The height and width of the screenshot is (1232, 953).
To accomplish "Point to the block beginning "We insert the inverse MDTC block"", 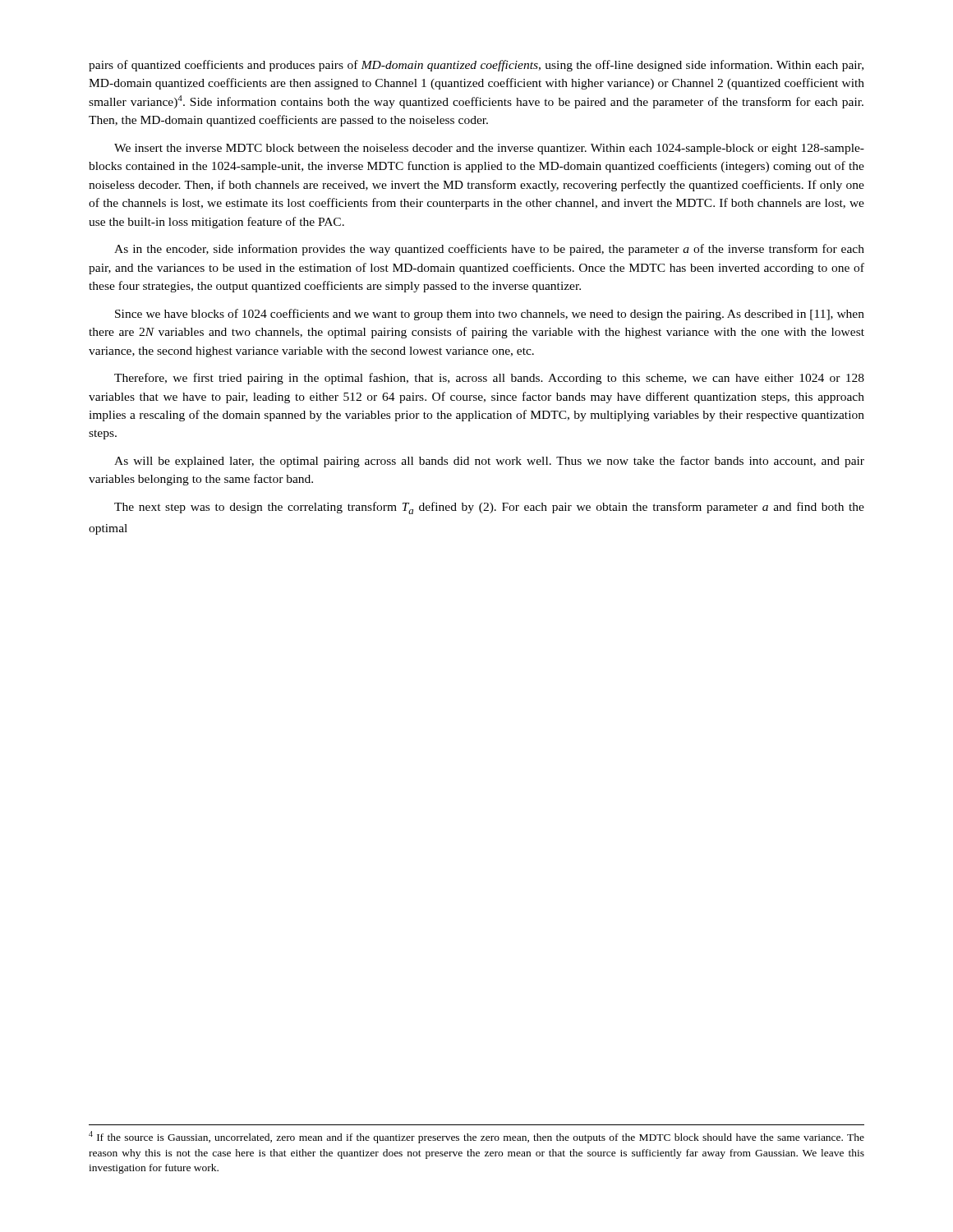I will [x=476, y=185].
